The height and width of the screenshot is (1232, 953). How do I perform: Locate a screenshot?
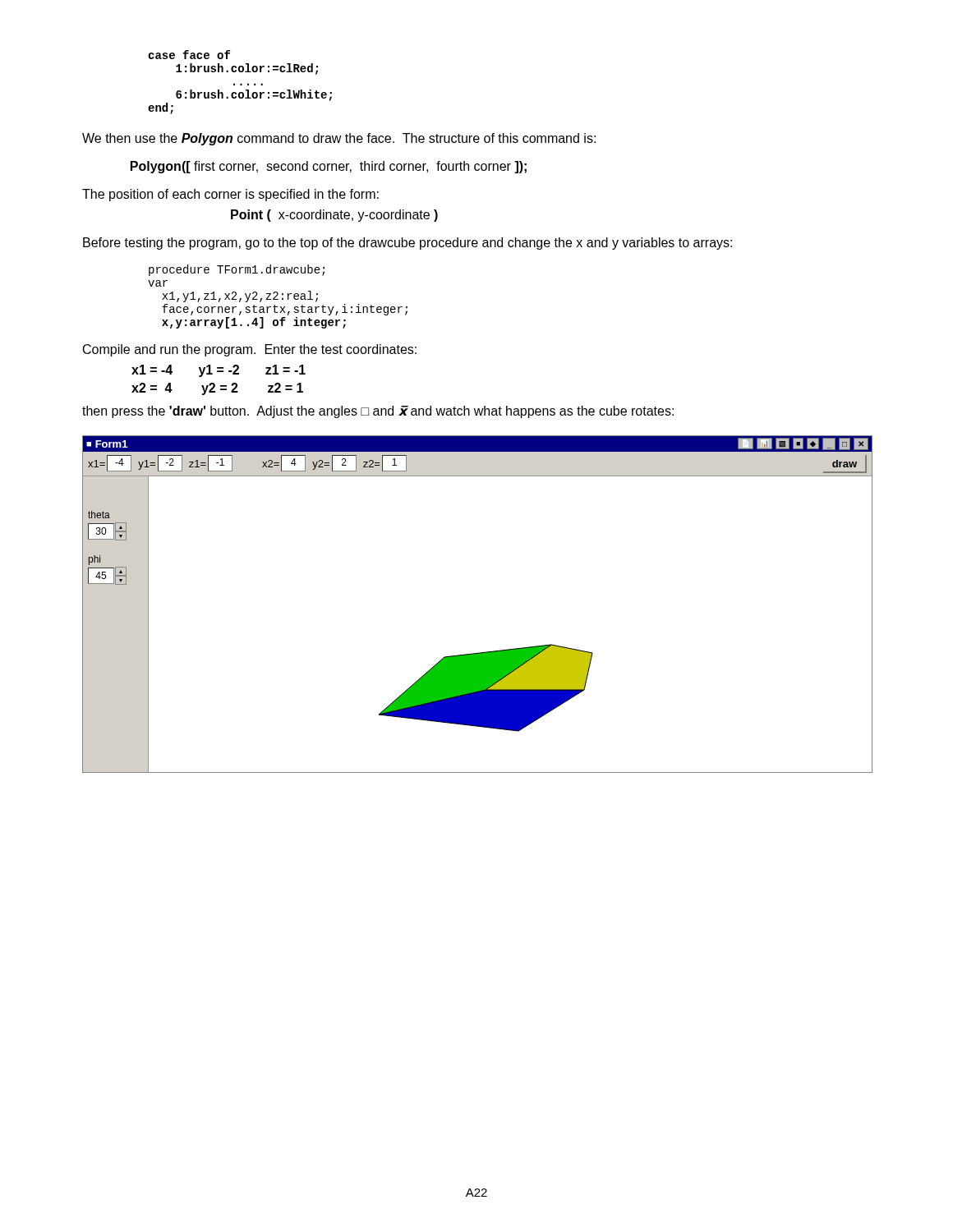click(476, 604)
